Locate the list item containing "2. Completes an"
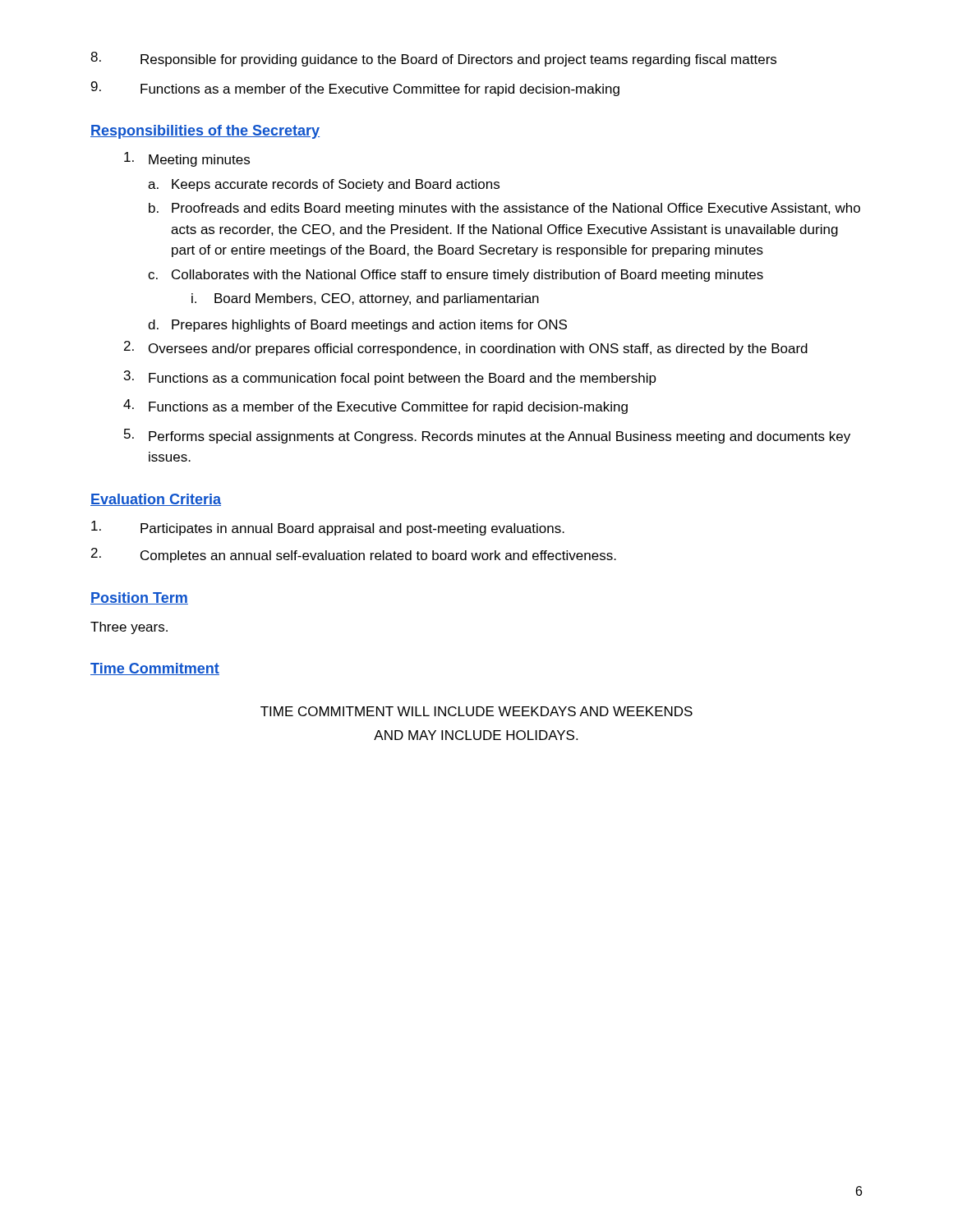 pos(476,556)
